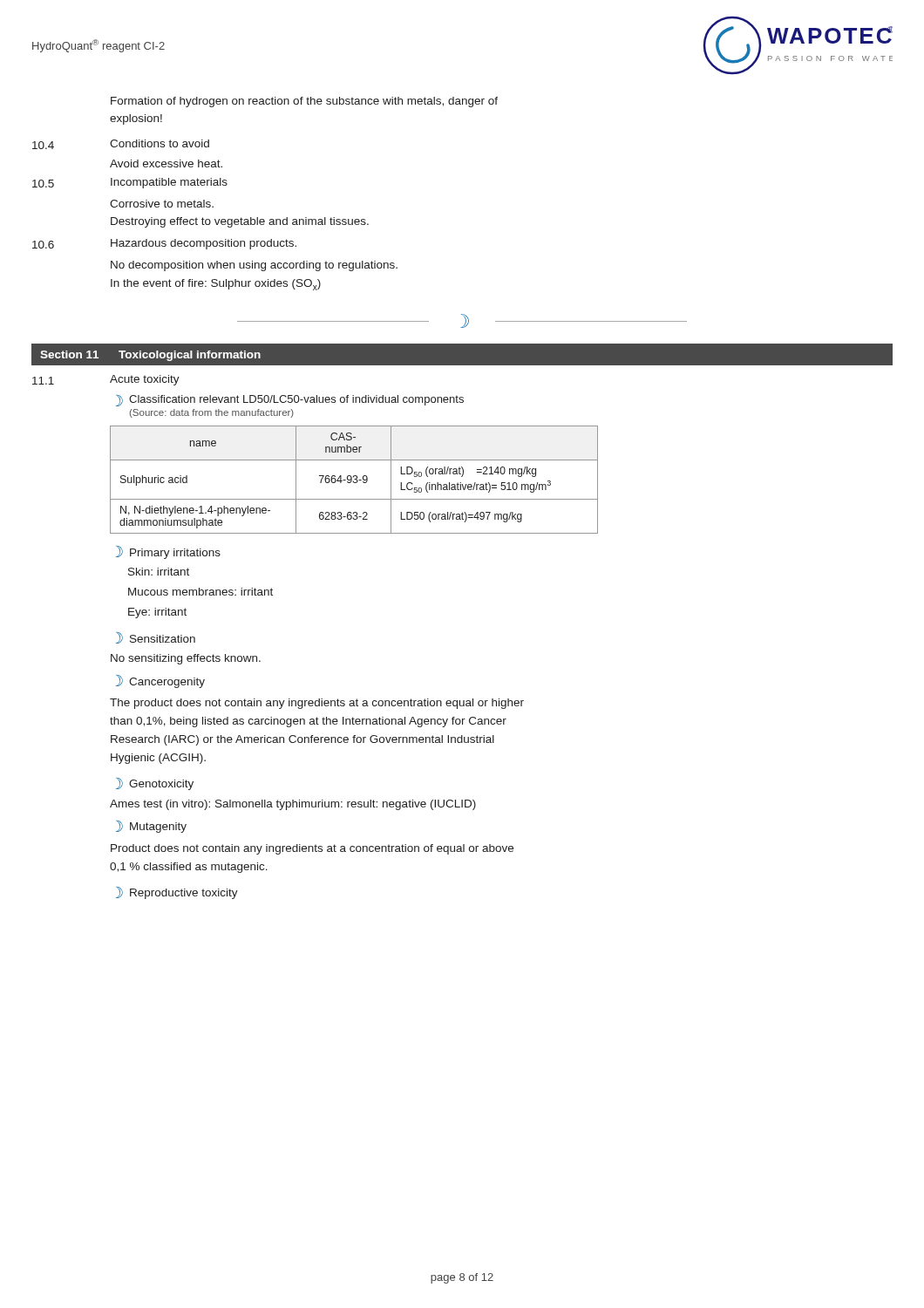Viewport: 924px width, 1308px height.
Task: Navigate to the block starting "☽ Genotoxicity"
Action: click(x=152, y=784)
